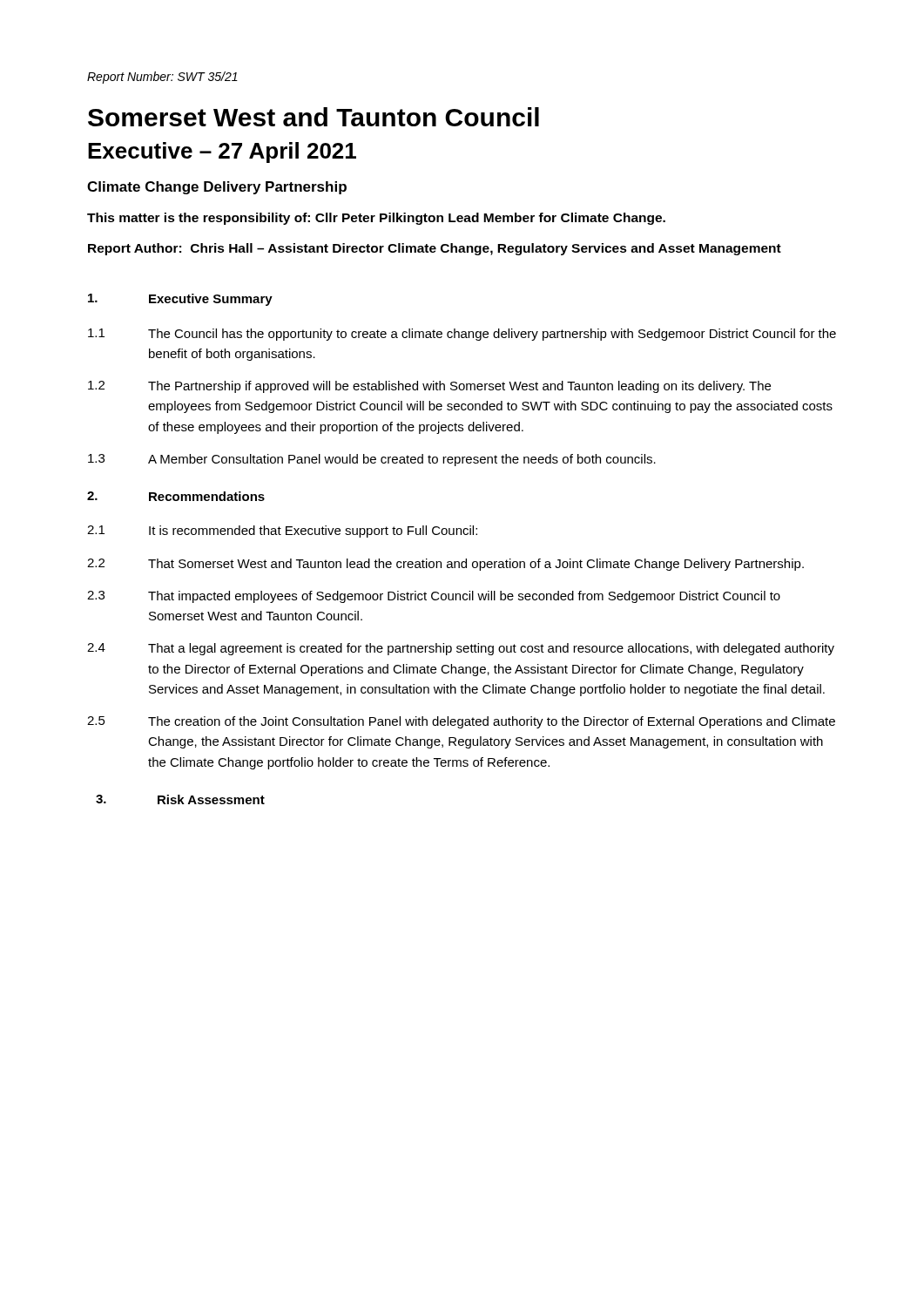
Task: Select the text starting "1. Executive Summary"
Action: [x=180, y=300]
